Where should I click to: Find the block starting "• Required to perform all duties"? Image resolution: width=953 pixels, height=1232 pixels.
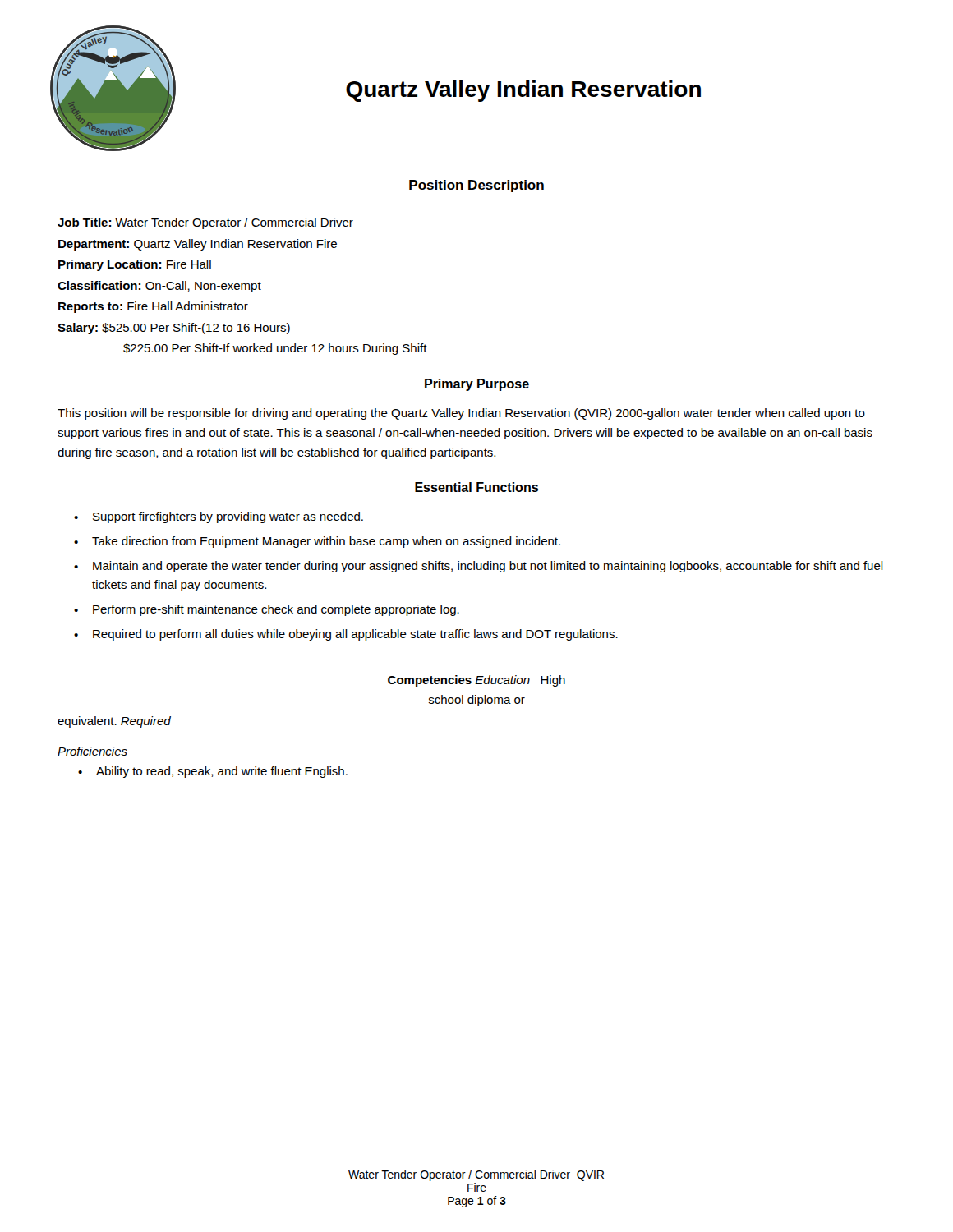(x=485, y=634)
